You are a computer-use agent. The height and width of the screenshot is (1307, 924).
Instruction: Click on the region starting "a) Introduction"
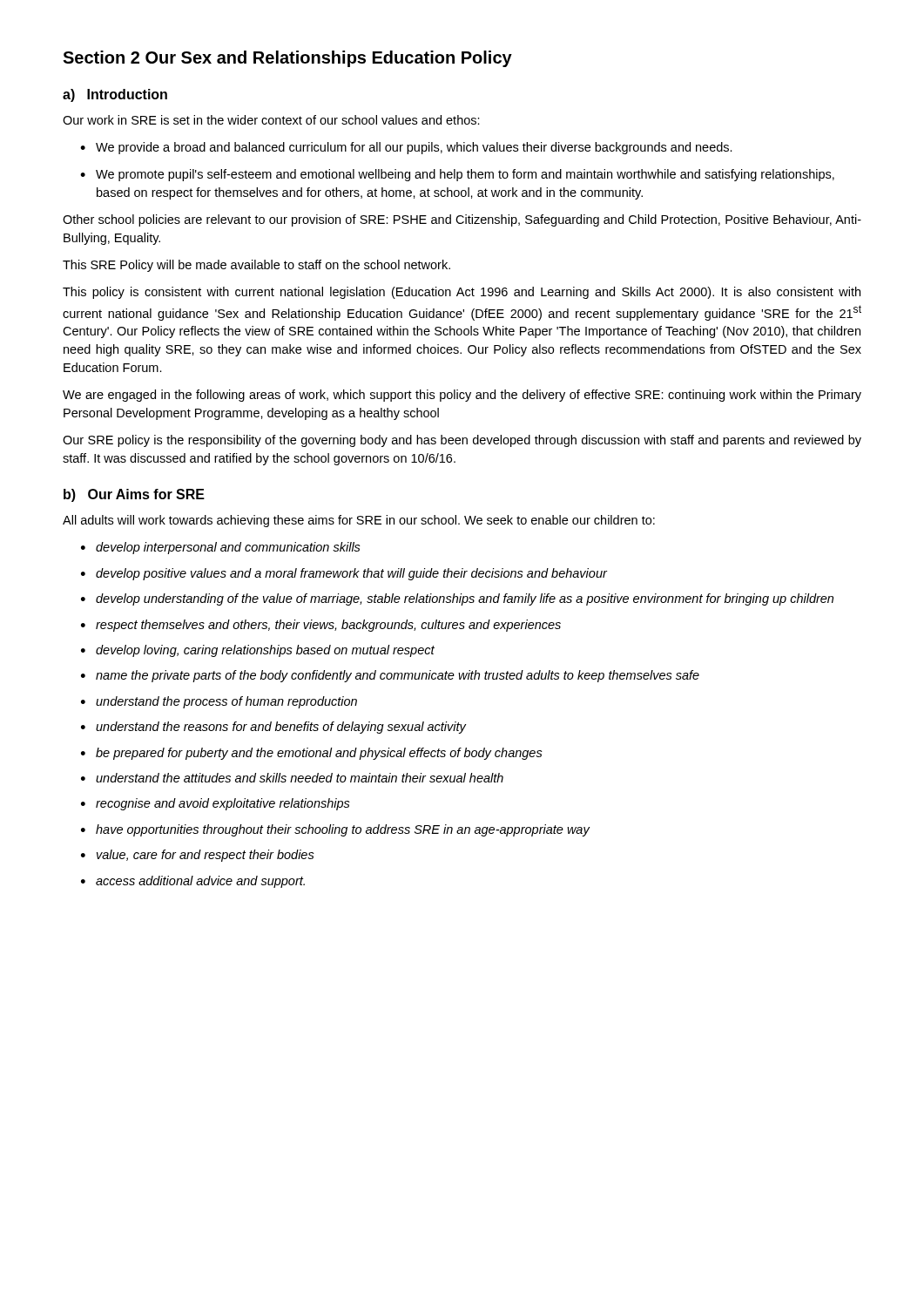[115, 95]
